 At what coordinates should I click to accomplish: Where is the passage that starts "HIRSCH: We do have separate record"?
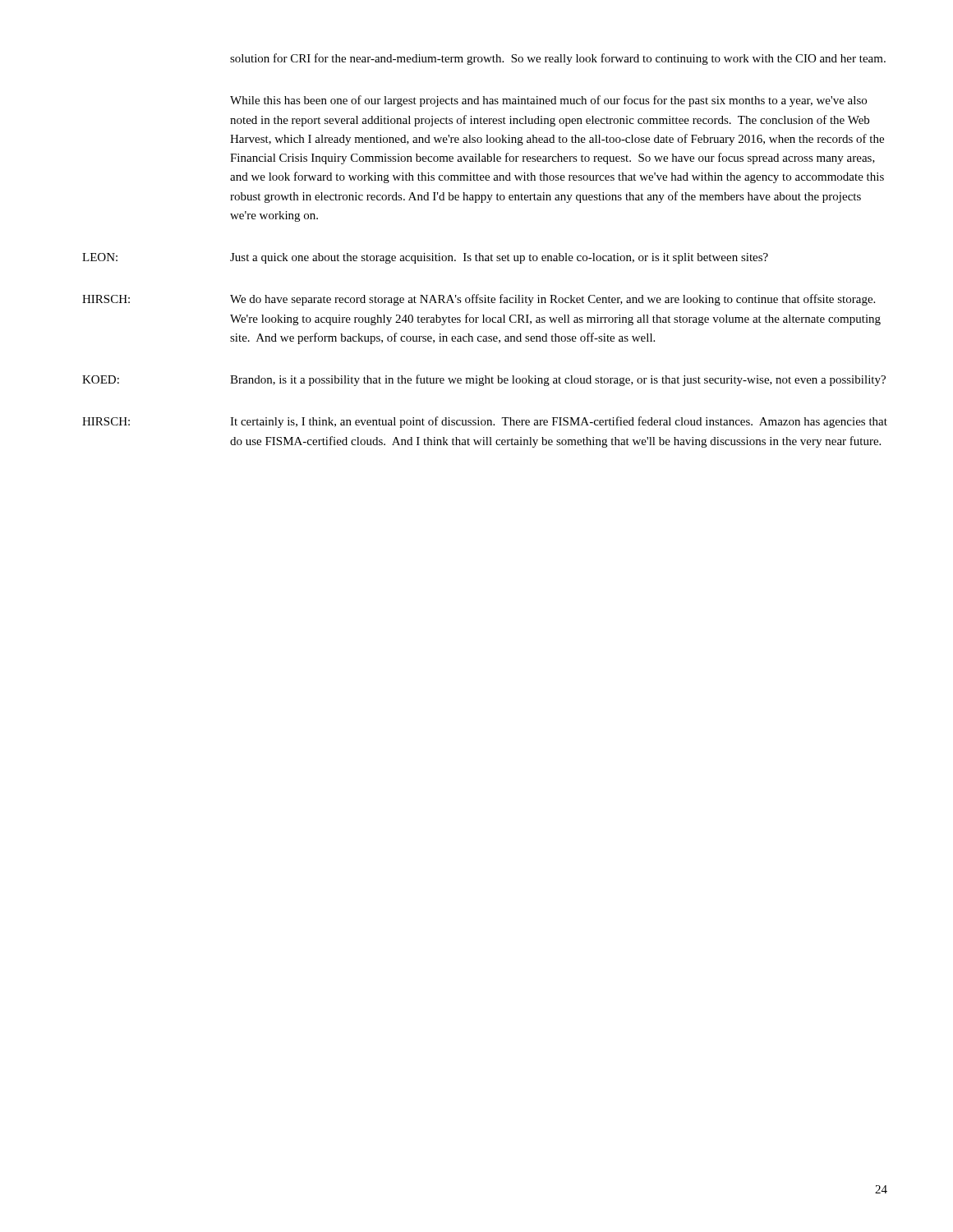point(485,319)
